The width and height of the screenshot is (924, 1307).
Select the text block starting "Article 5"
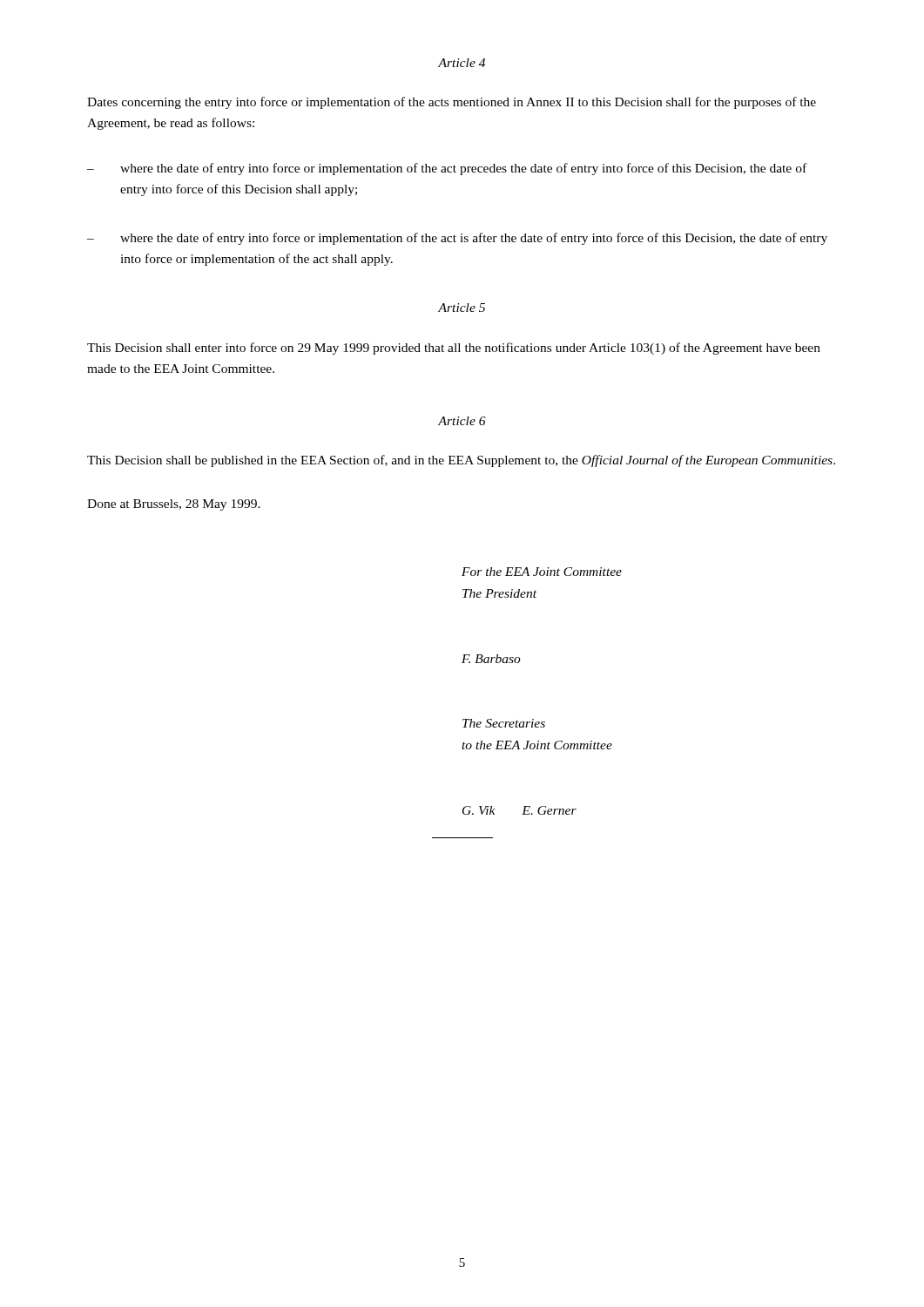462,307
